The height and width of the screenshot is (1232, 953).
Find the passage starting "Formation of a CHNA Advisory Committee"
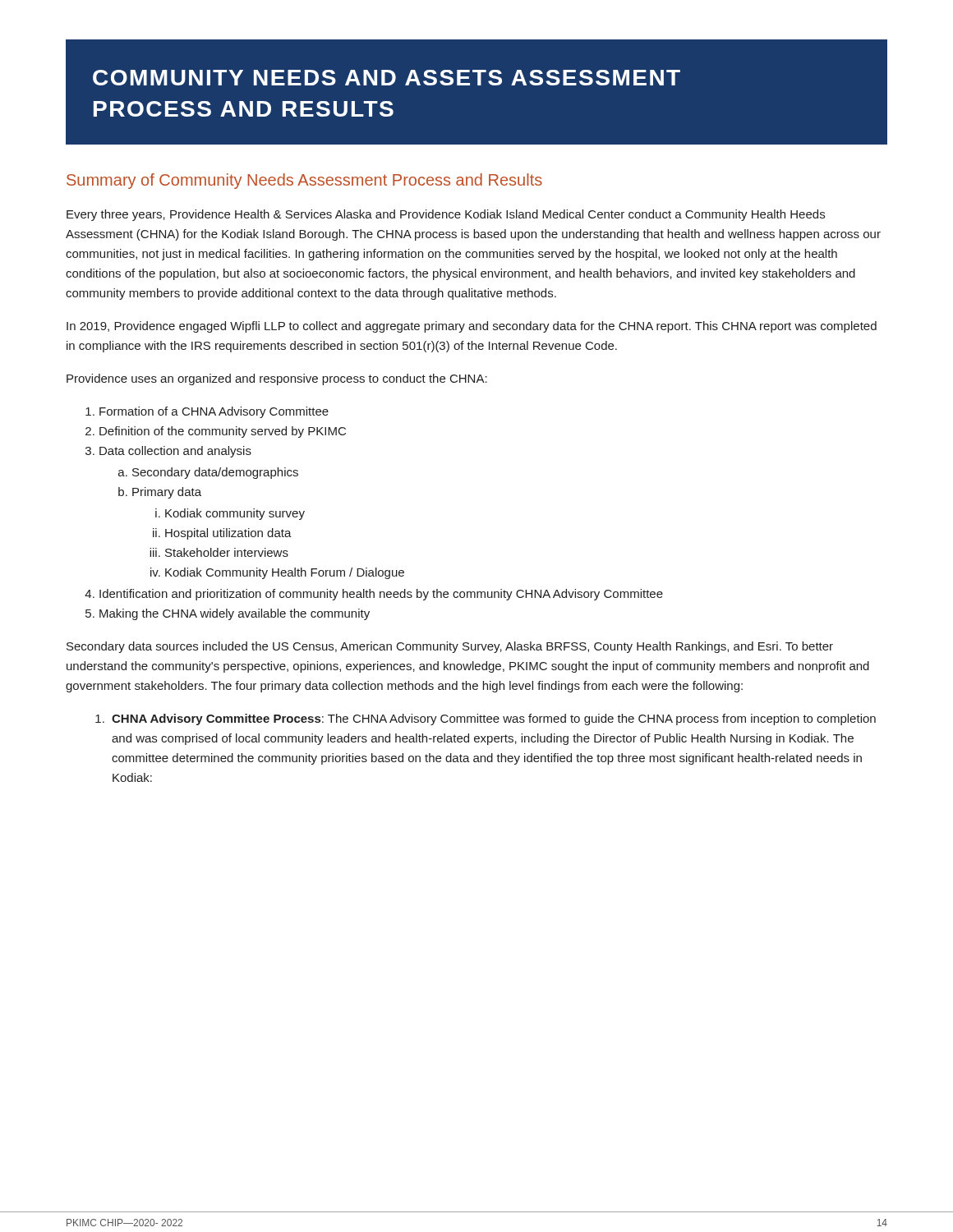pos(214,412)
